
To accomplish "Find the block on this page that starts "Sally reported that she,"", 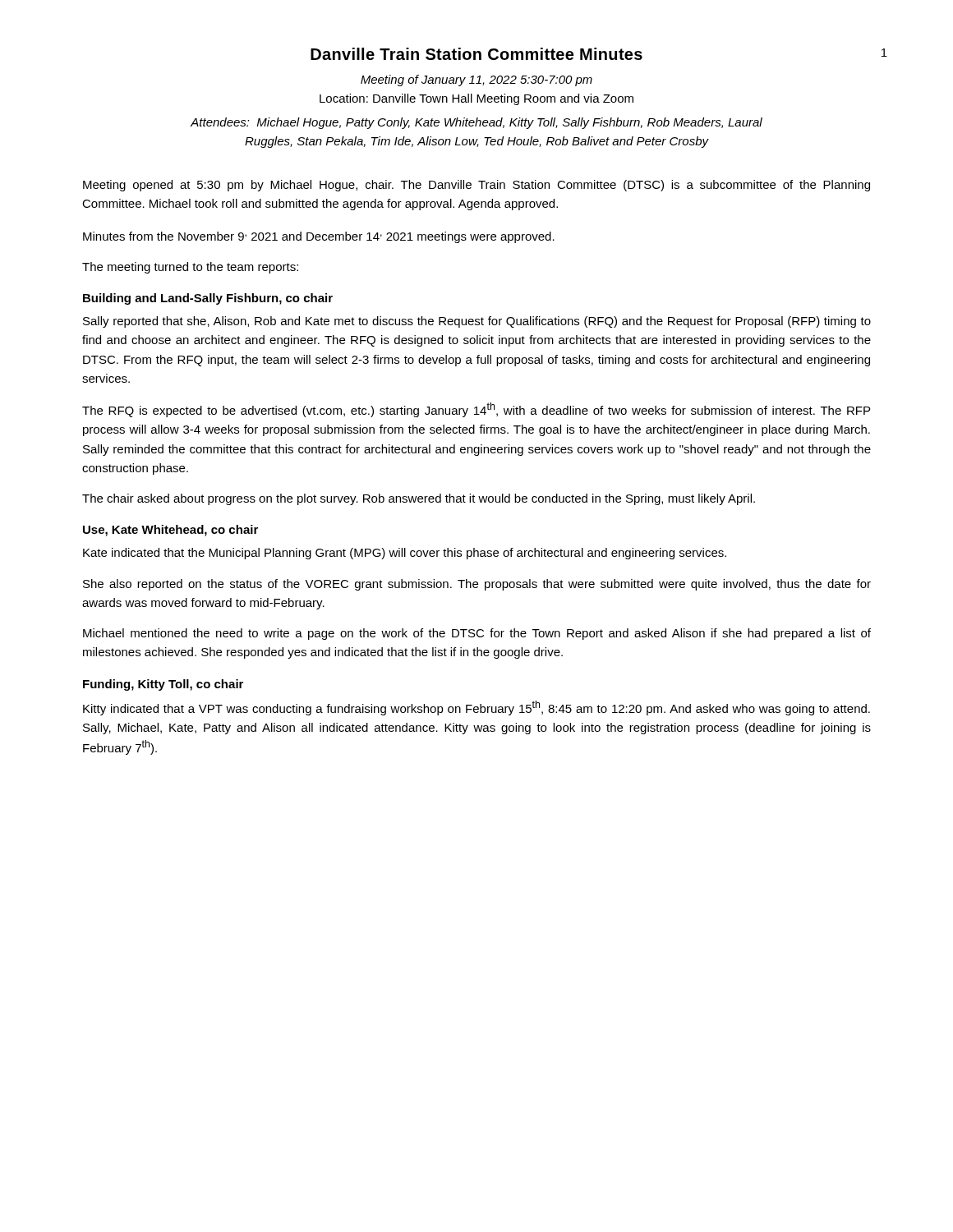I will [476, 349].
